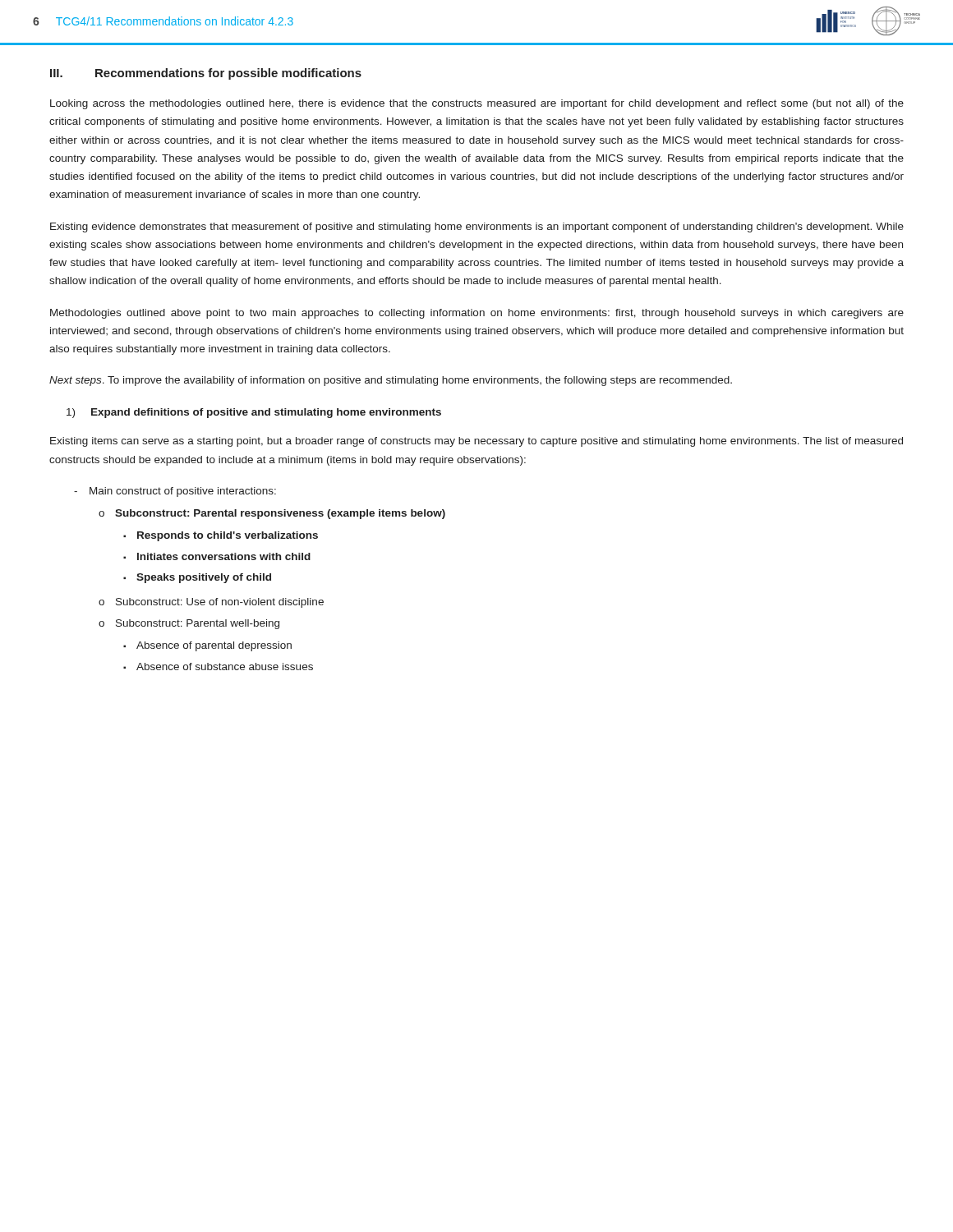Point to the text block starting "▪ Absence of substance"

pos(218,666)
